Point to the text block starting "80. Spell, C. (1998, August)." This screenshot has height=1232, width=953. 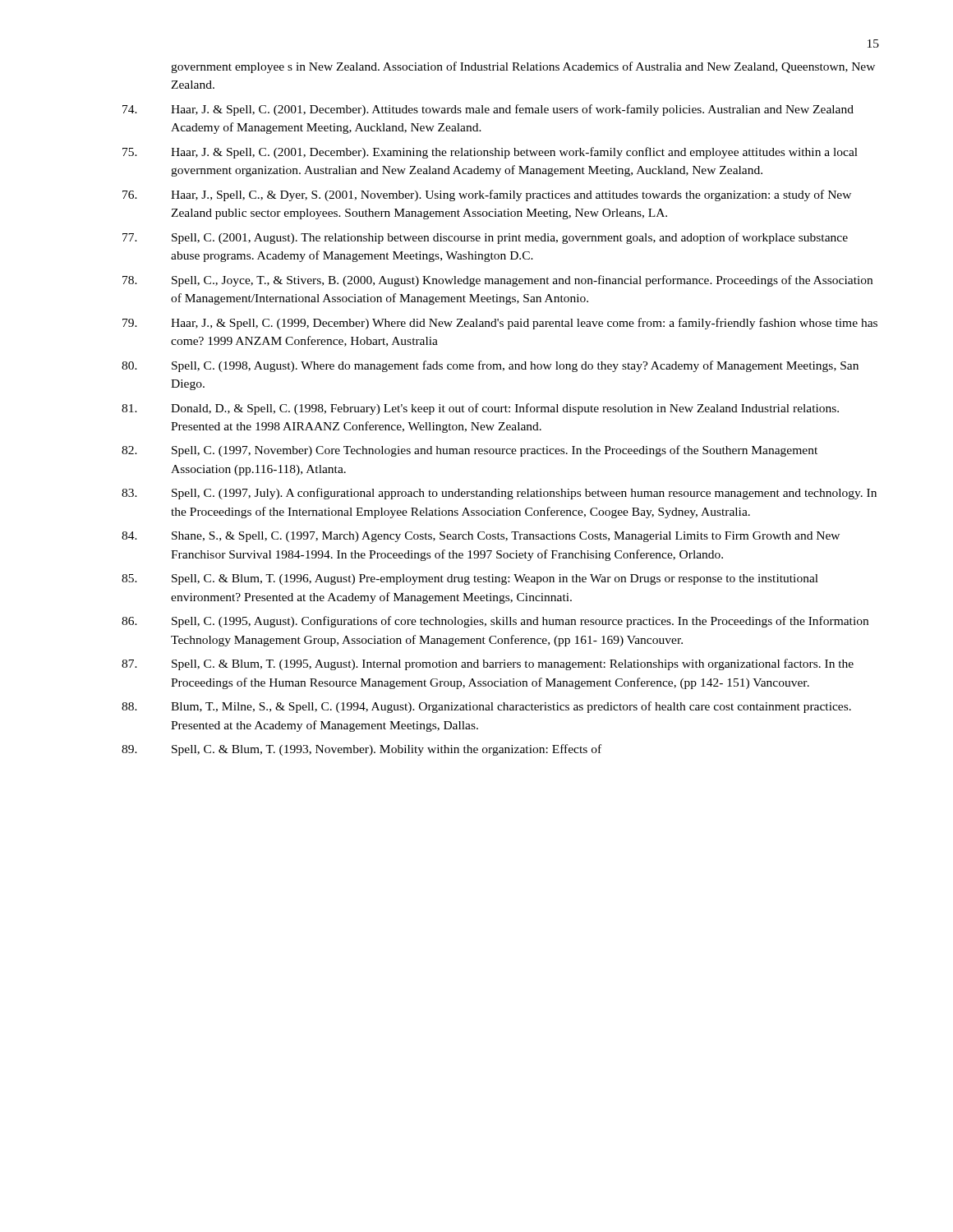(500, 375)
